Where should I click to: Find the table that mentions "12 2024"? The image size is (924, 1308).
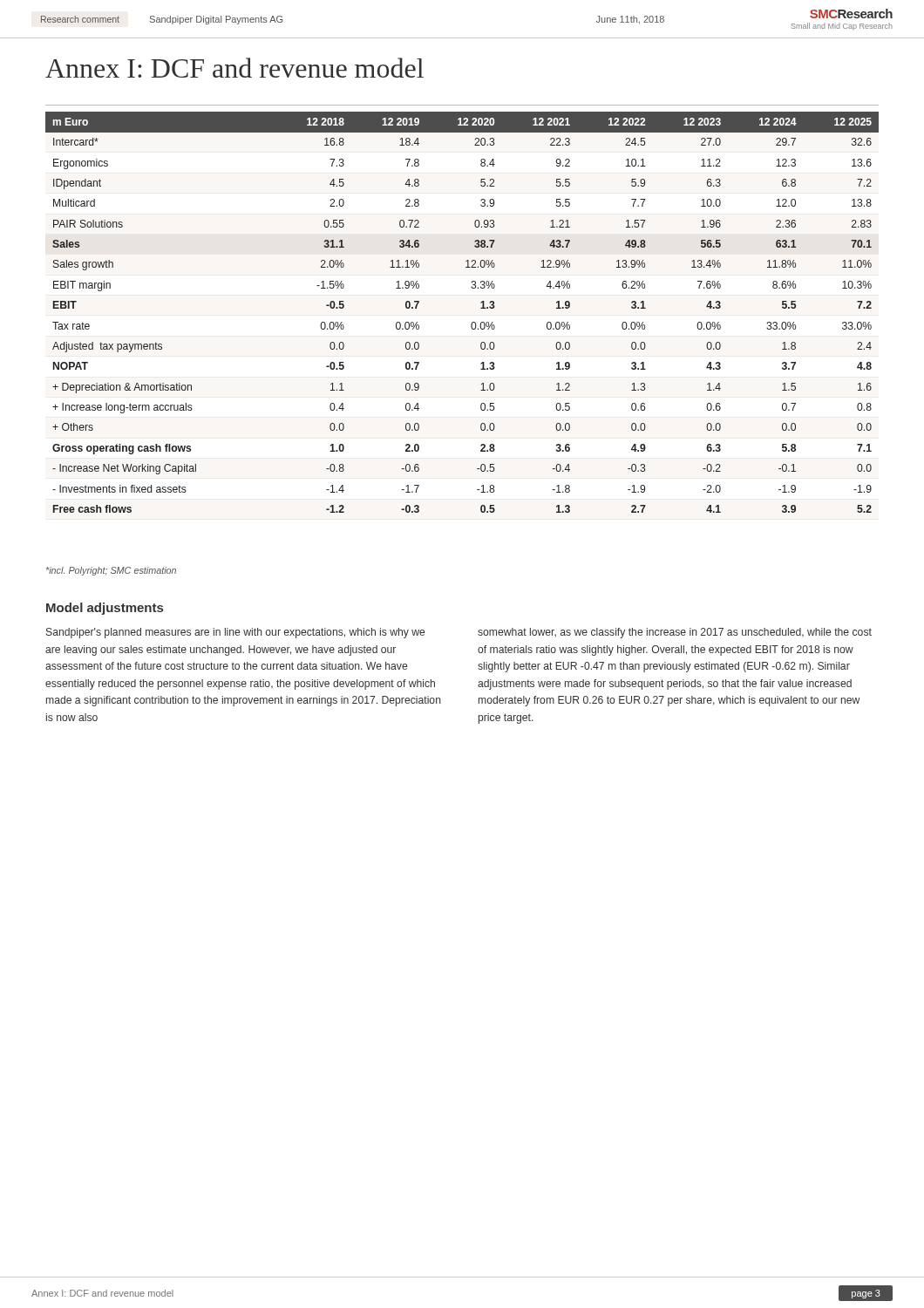[x=462, y=316]
